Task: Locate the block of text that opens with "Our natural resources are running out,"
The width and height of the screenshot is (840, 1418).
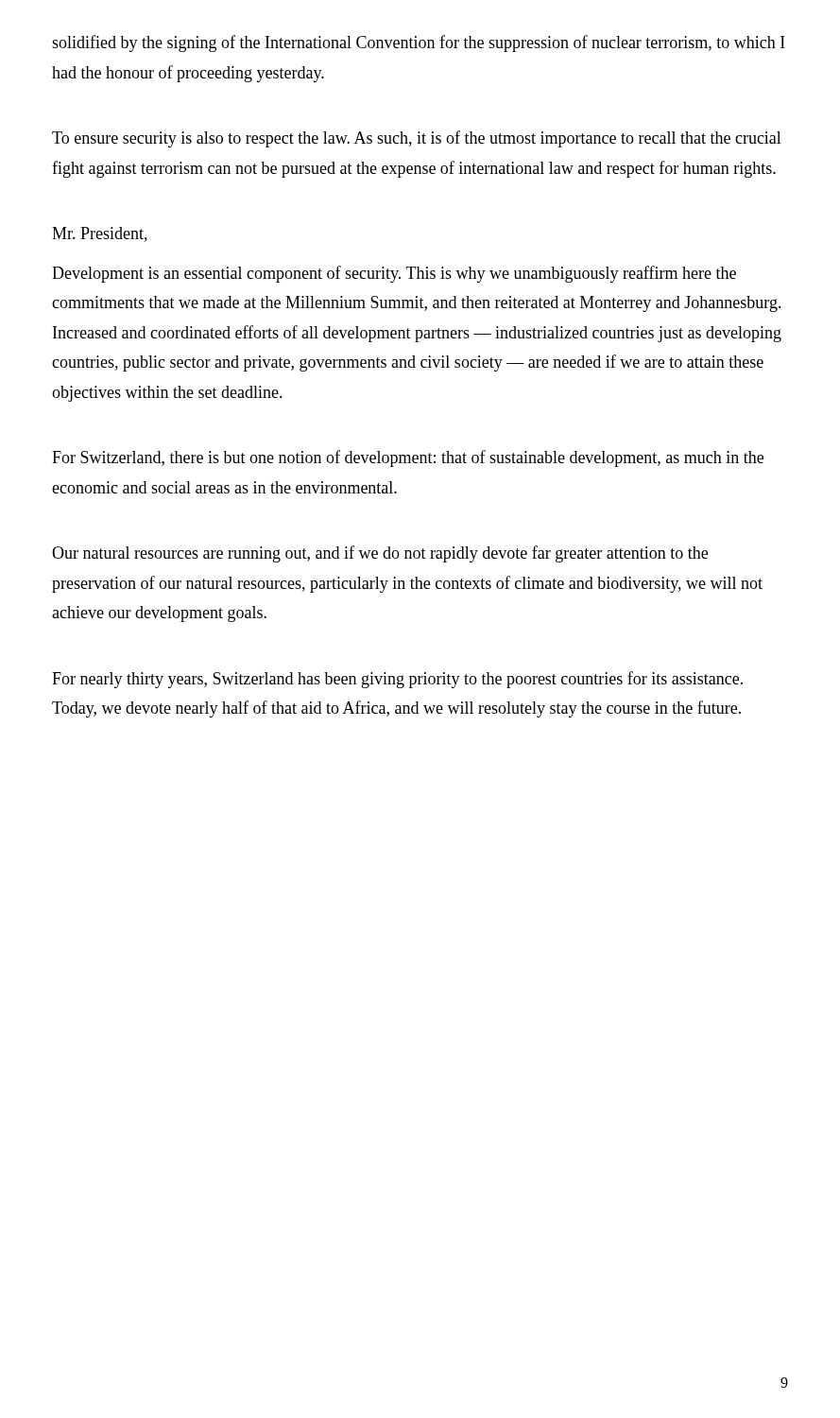Action: pos(407,583)
